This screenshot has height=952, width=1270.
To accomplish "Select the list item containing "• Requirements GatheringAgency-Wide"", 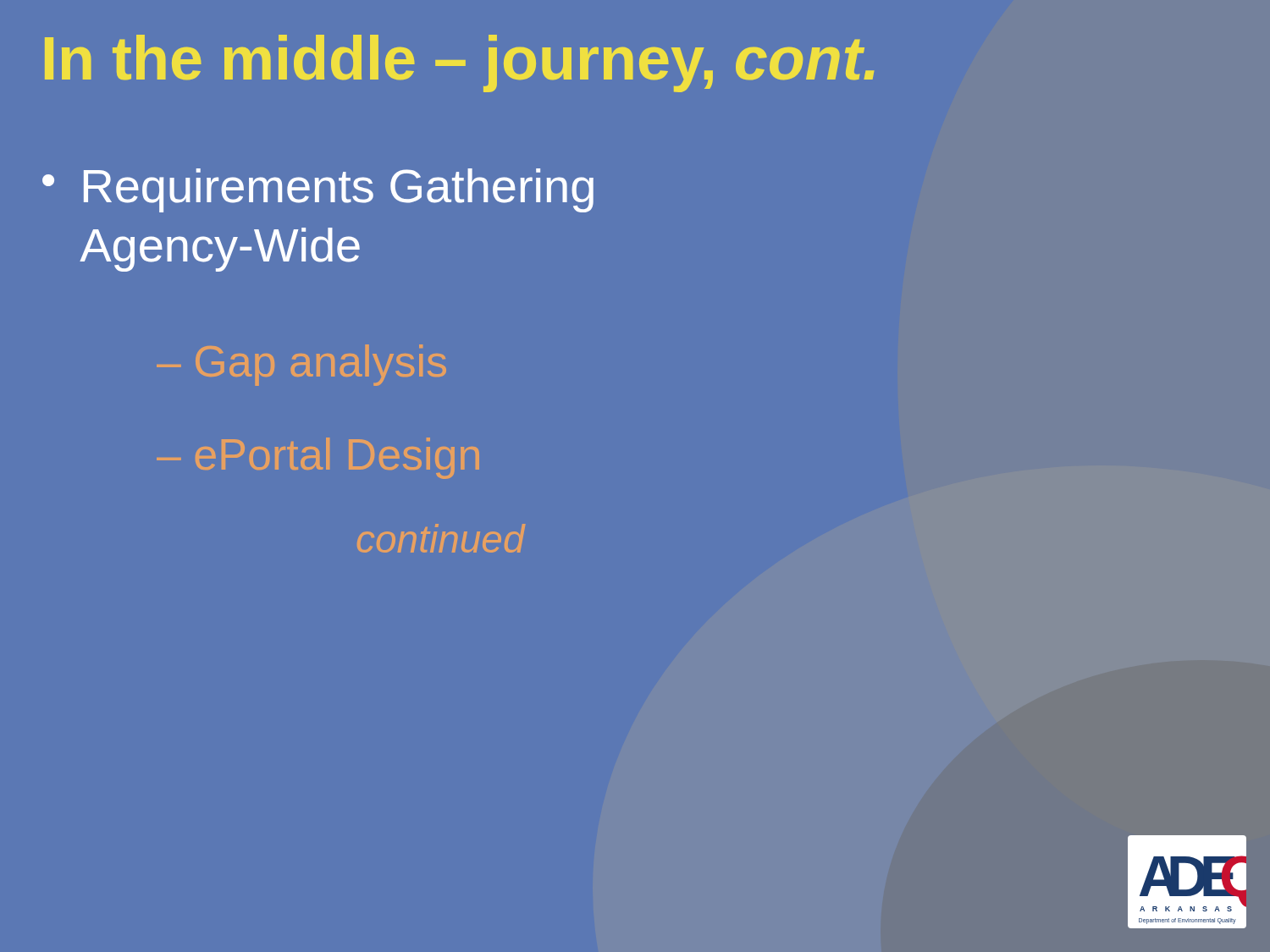I will coord(545,216).
